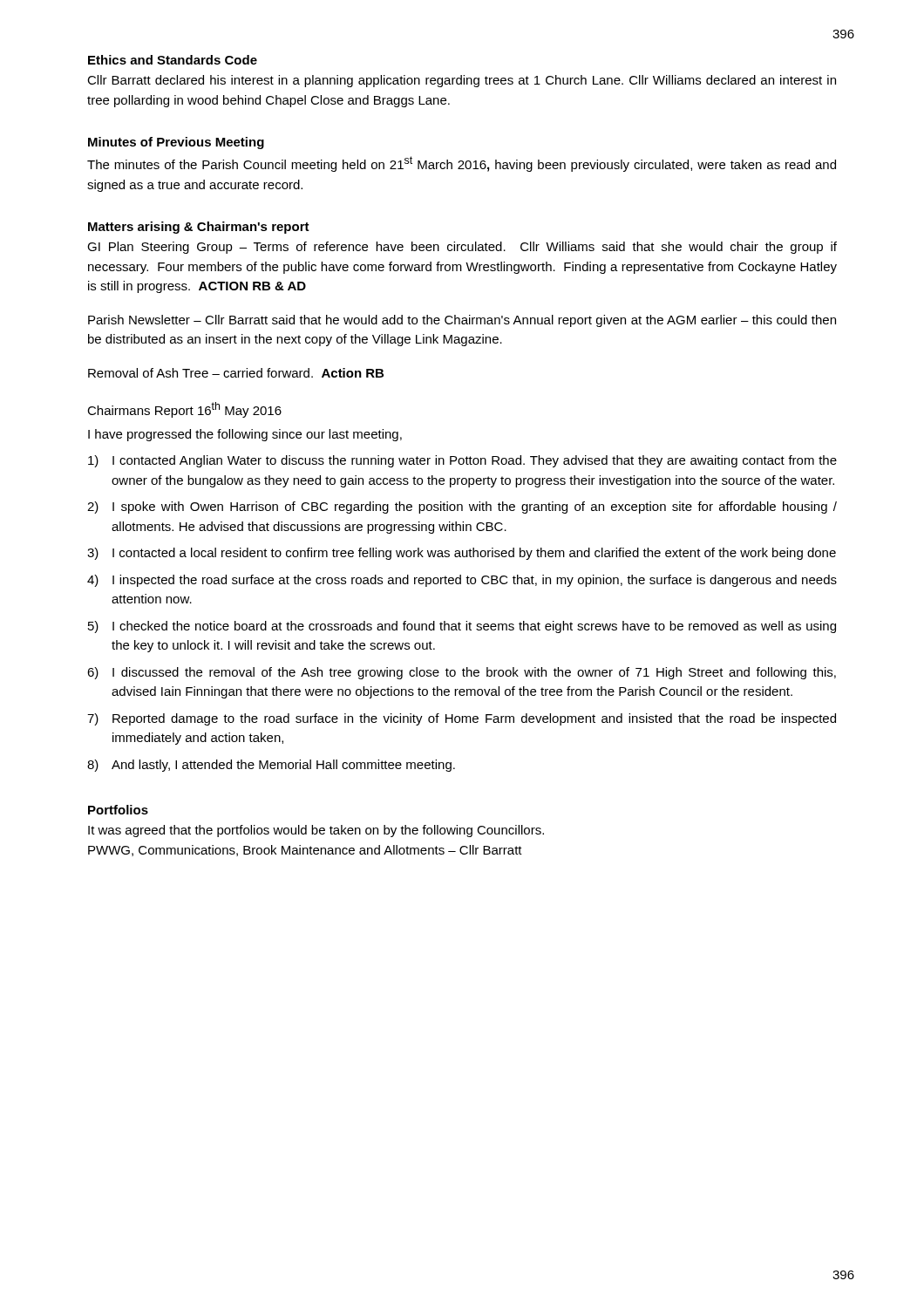Point to the block beginning "Chairmans Report 16th"
Viewport: 924px width, 1308px height.
[184, 409]
